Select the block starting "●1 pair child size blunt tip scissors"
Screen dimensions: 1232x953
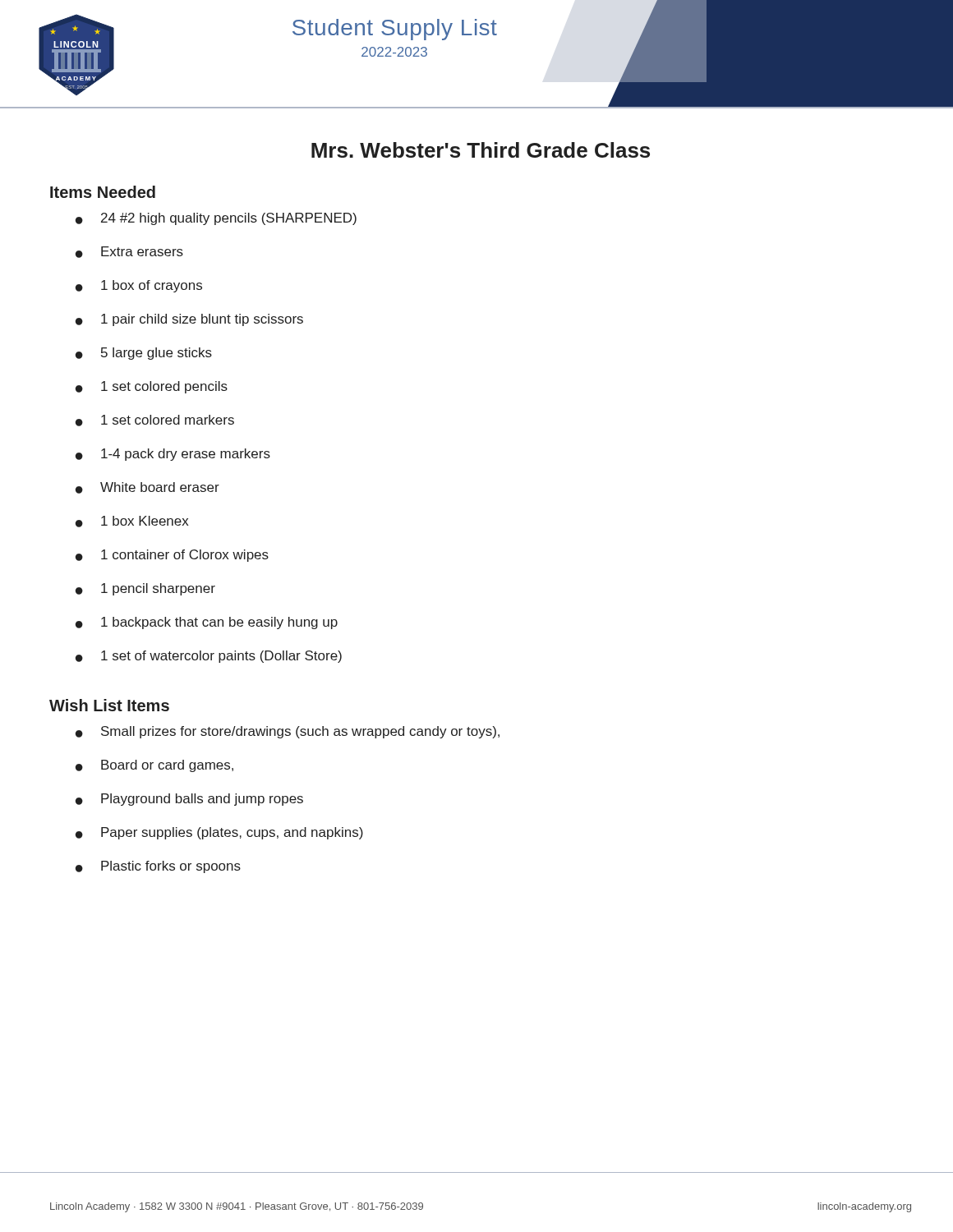[x=189, y=320]
